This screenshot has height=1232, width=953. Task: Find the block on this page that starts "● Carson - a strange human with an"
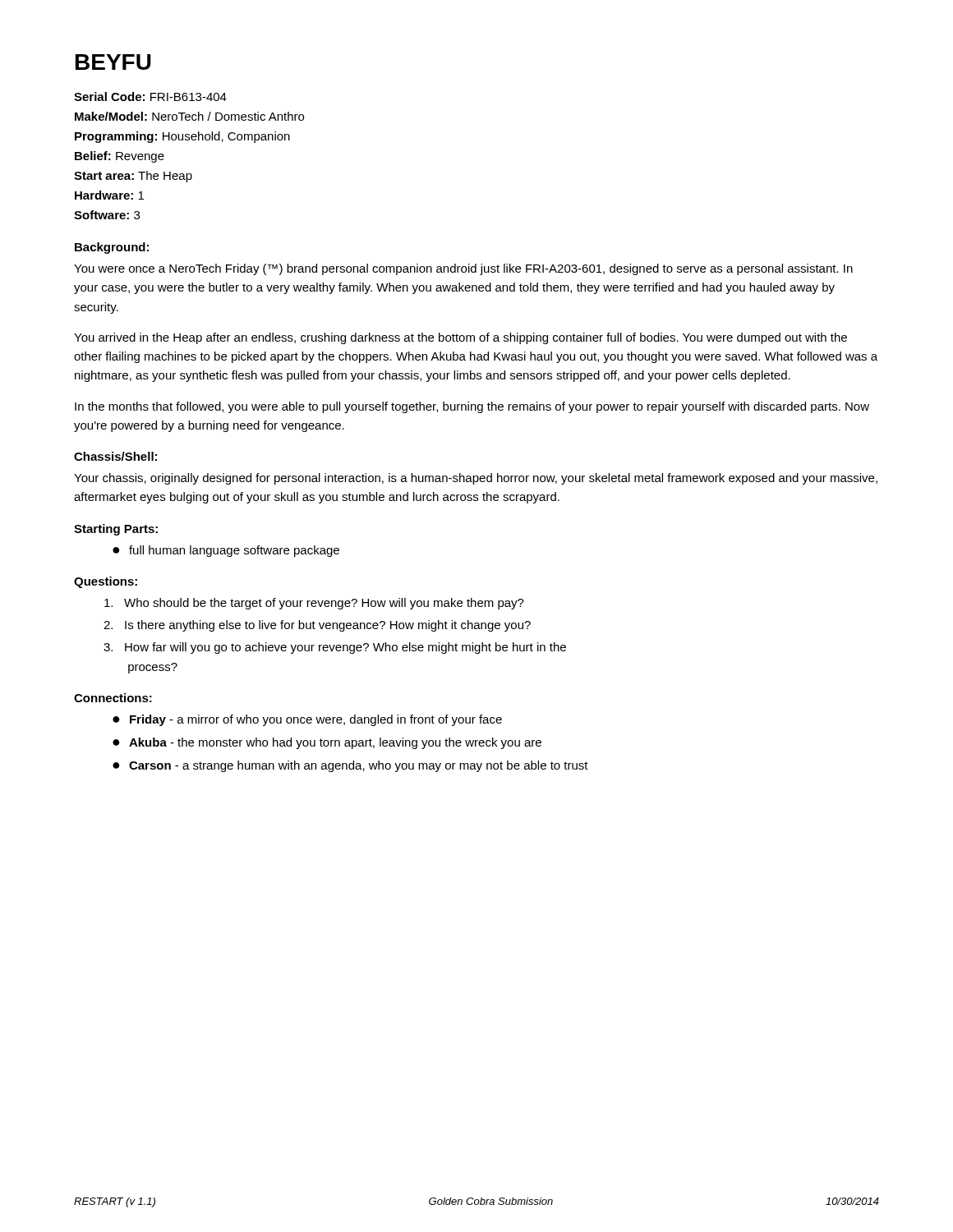coord(350,765)
